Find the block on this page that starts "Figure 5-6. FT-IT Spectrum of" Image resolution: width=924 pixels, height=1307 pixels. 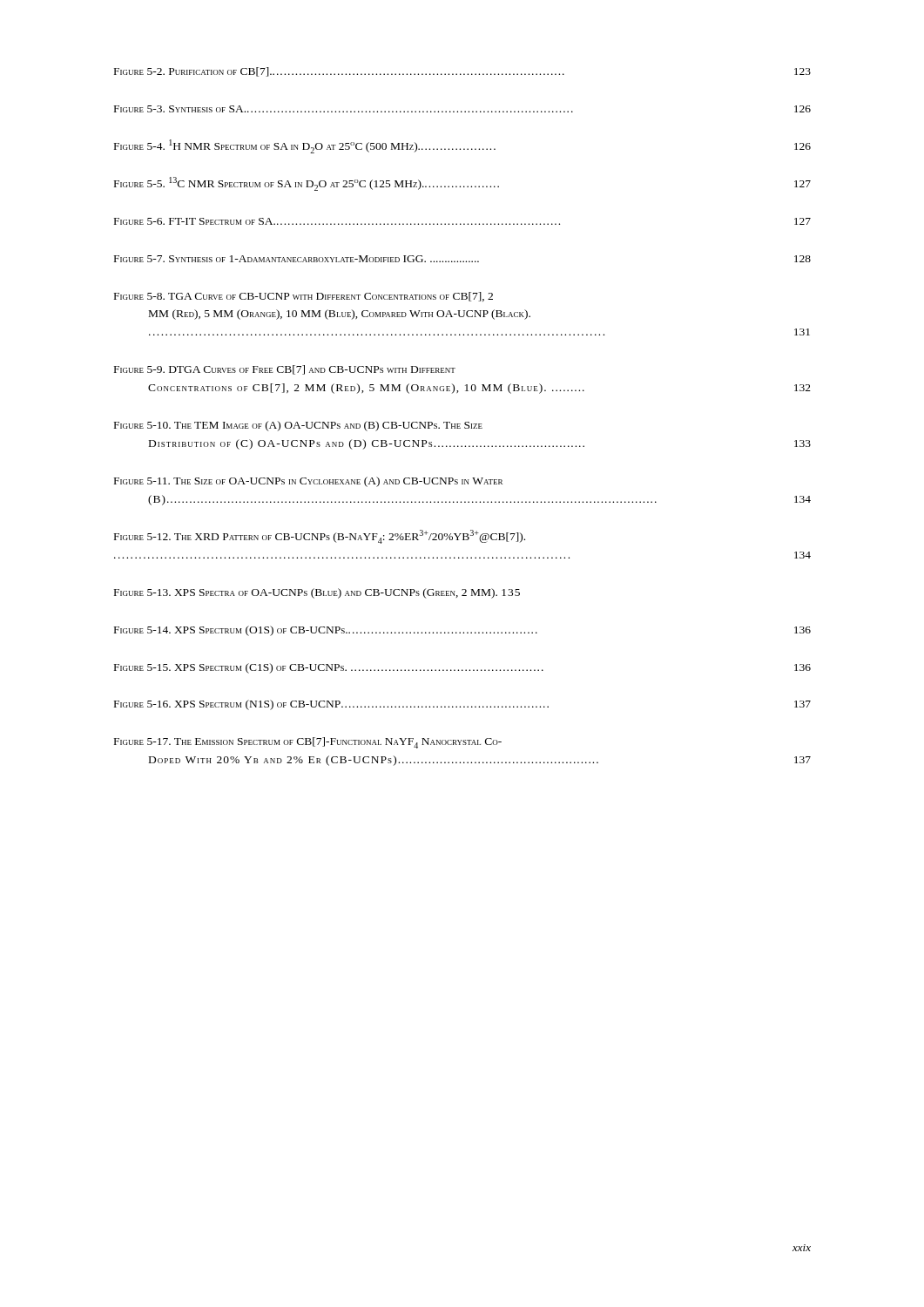(462, 221)
